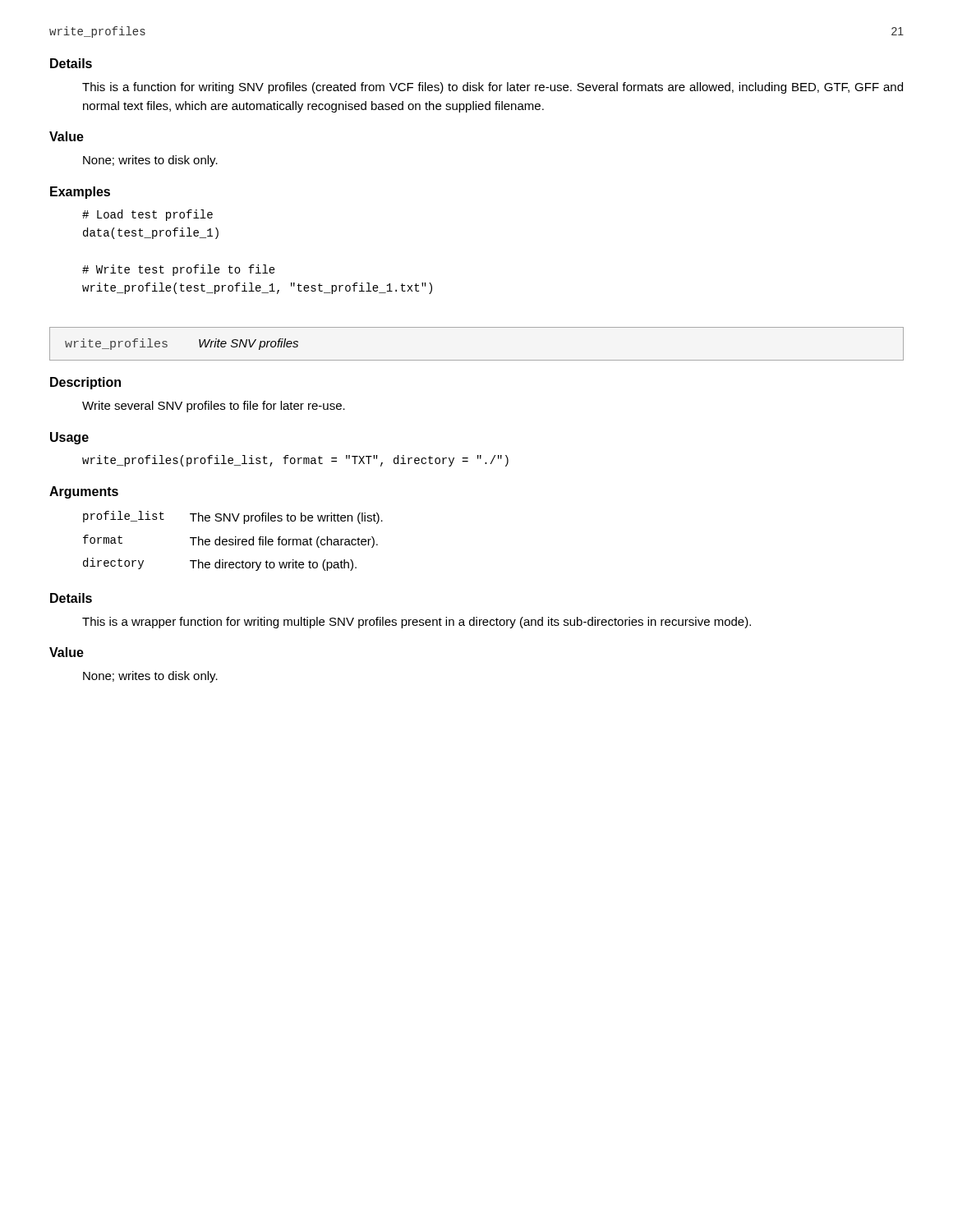
Task: Click on the text block with the text "This is a wrapper function"
Action: pyautogui.click(x=417, y=621)
